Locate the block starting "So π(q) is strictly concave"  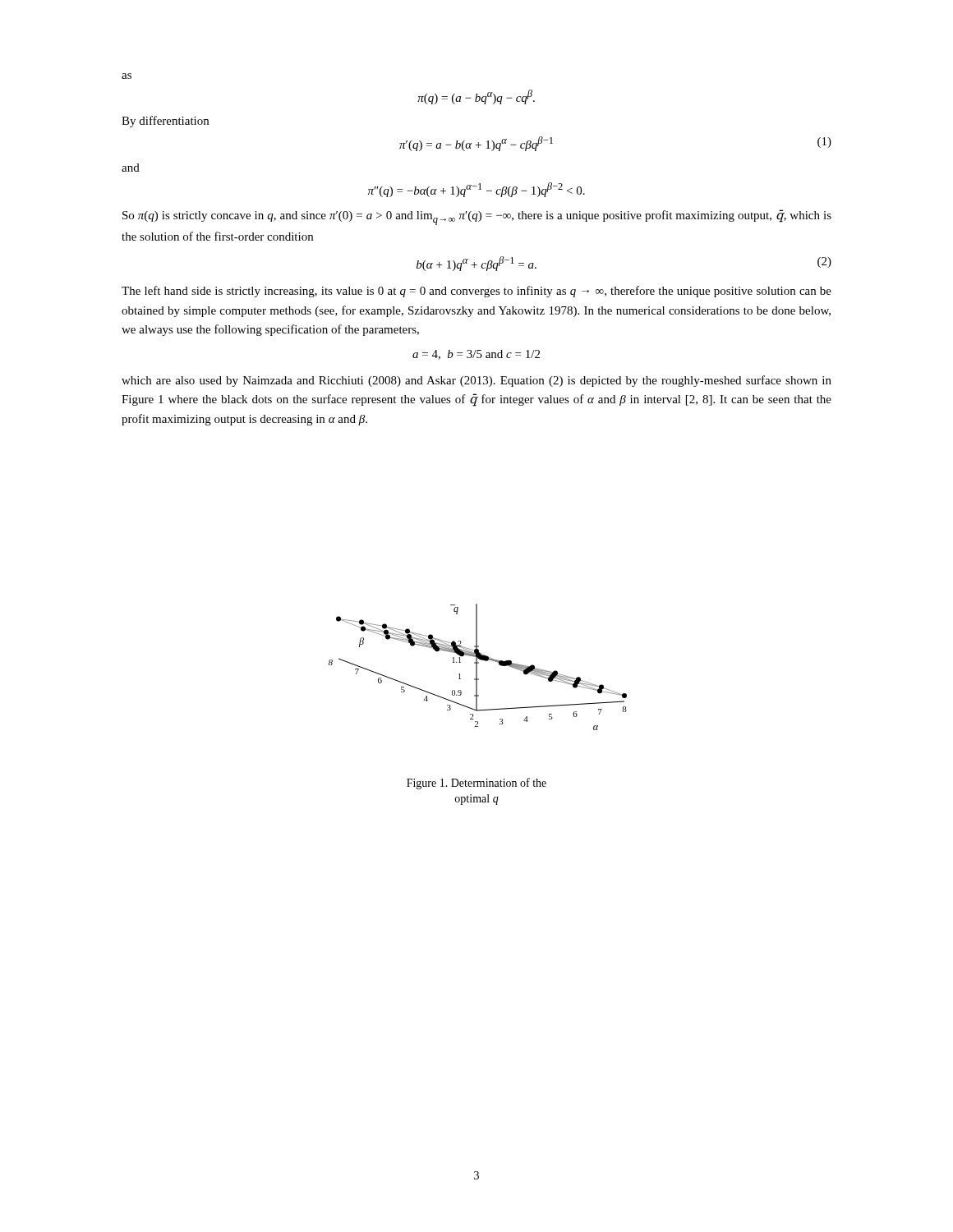click(476, 226)
